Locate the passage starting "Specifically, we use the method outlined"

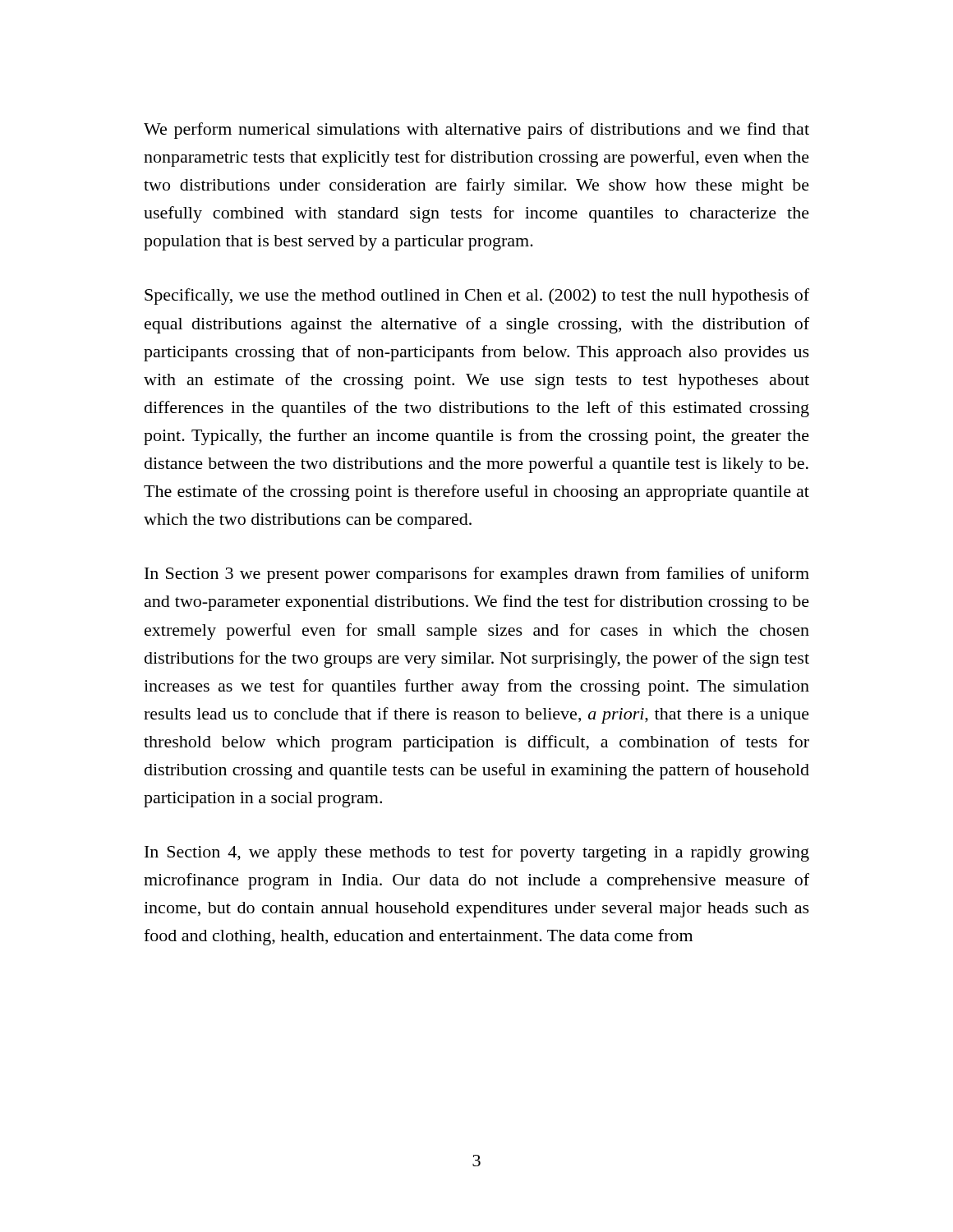pyautogui.click(x=476, y=407)
